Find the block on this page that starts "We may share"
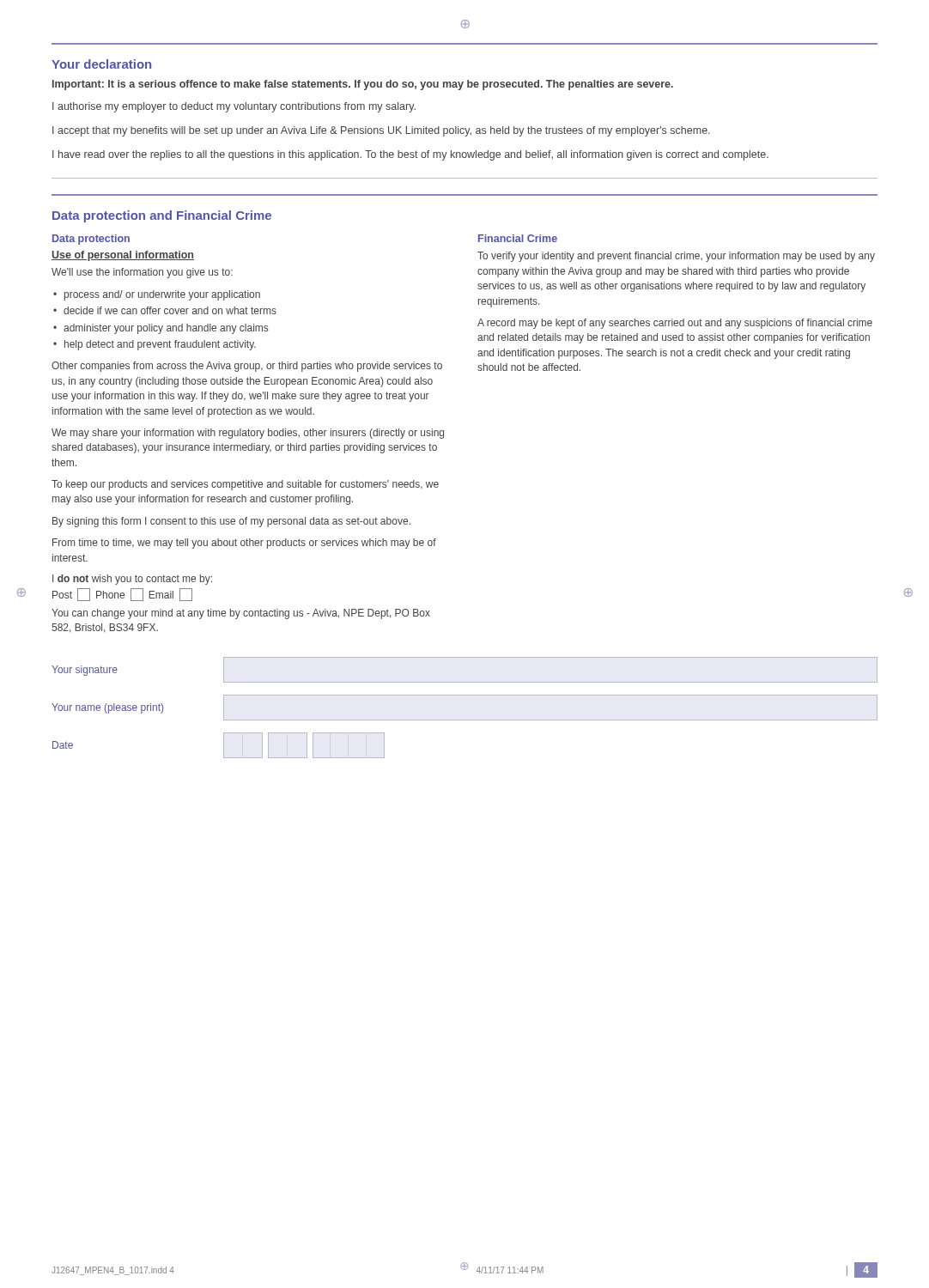The height and width of the screenshot is (1288, 929). (x=248, y=448)
